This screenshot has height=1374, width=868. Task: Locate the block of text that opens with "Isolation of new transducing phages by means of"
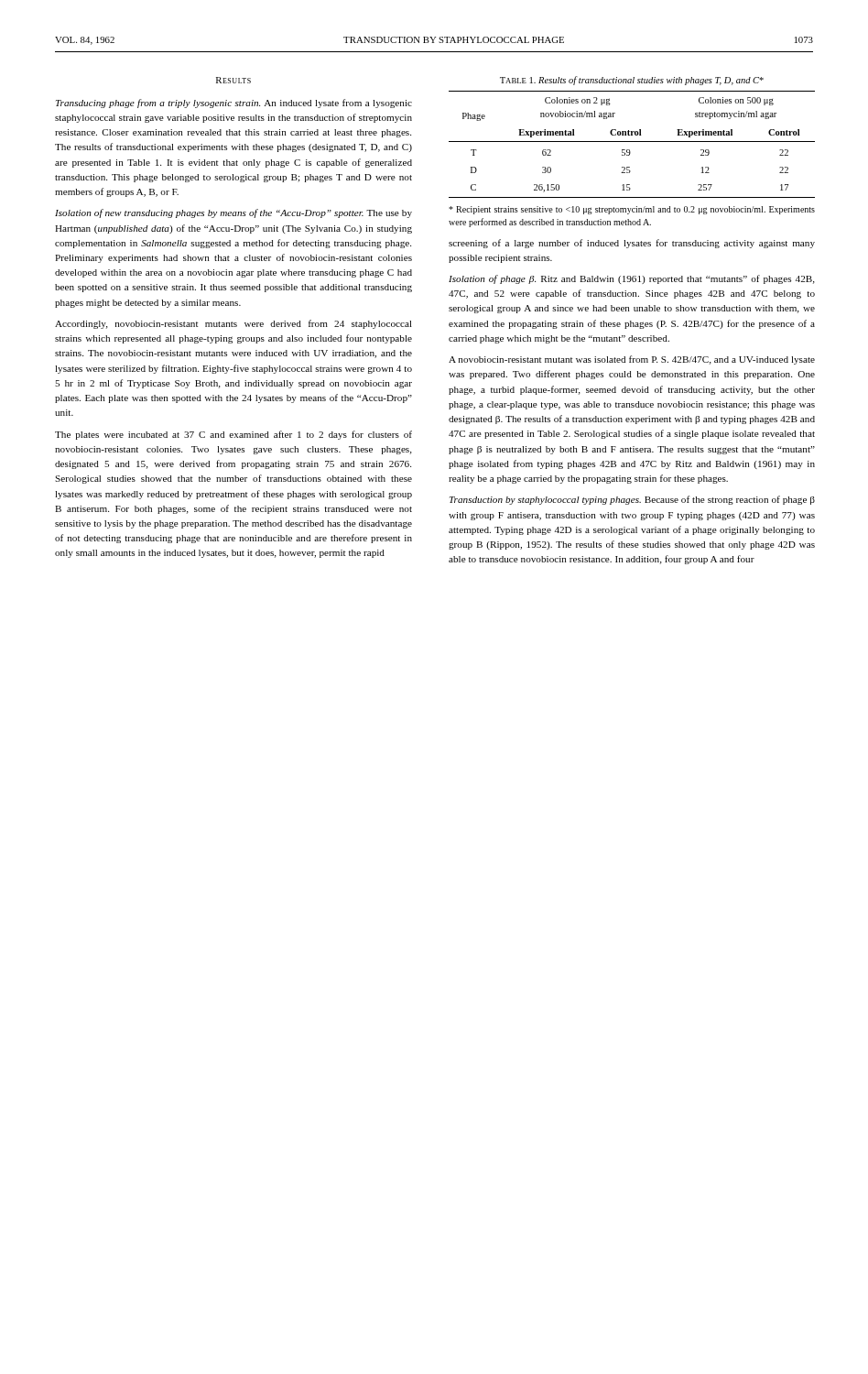coord(233,257)
